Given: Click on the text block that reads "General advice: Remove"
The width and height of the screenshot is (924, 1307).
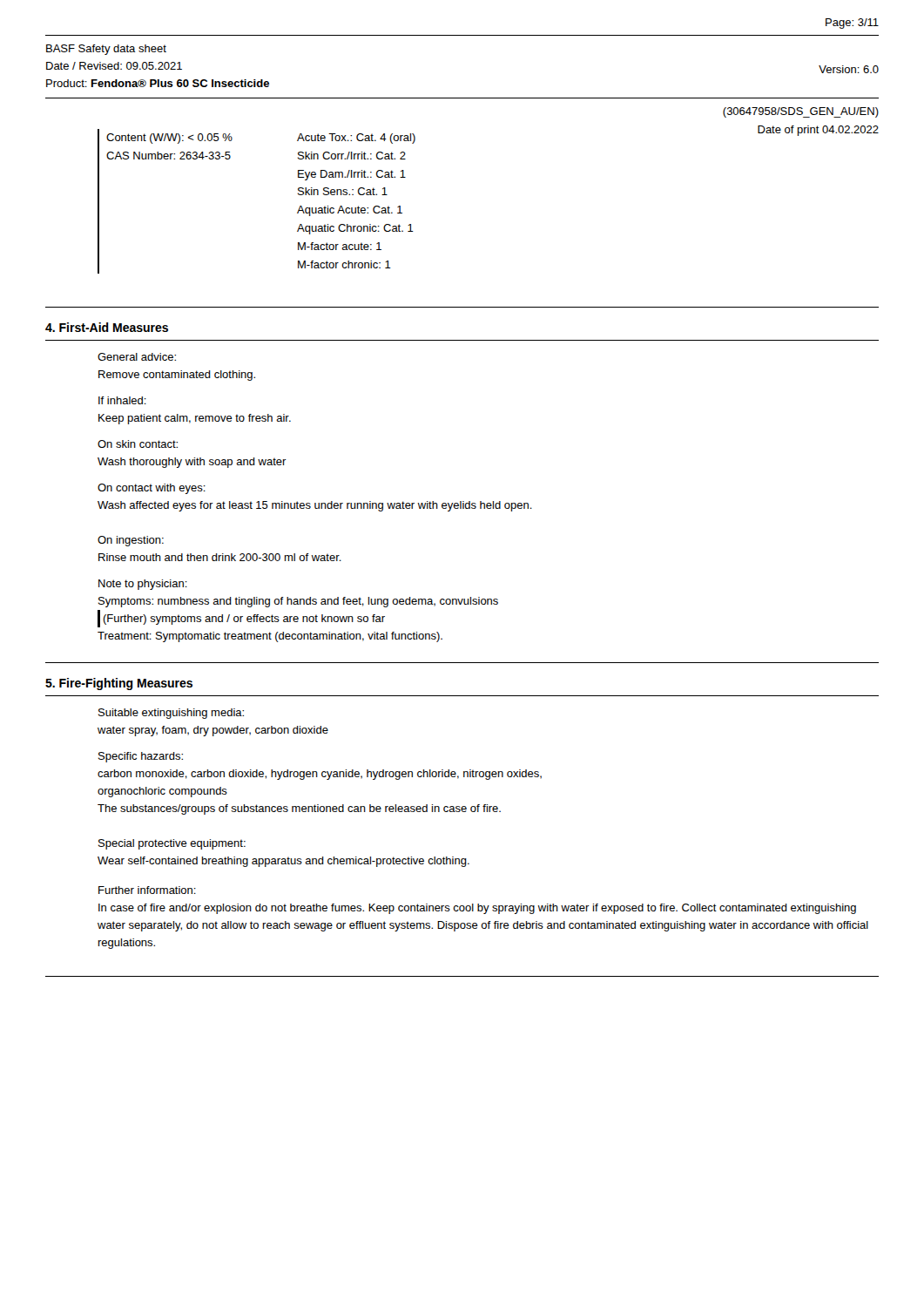Looking at the screenshot, I should pos(177,366).
